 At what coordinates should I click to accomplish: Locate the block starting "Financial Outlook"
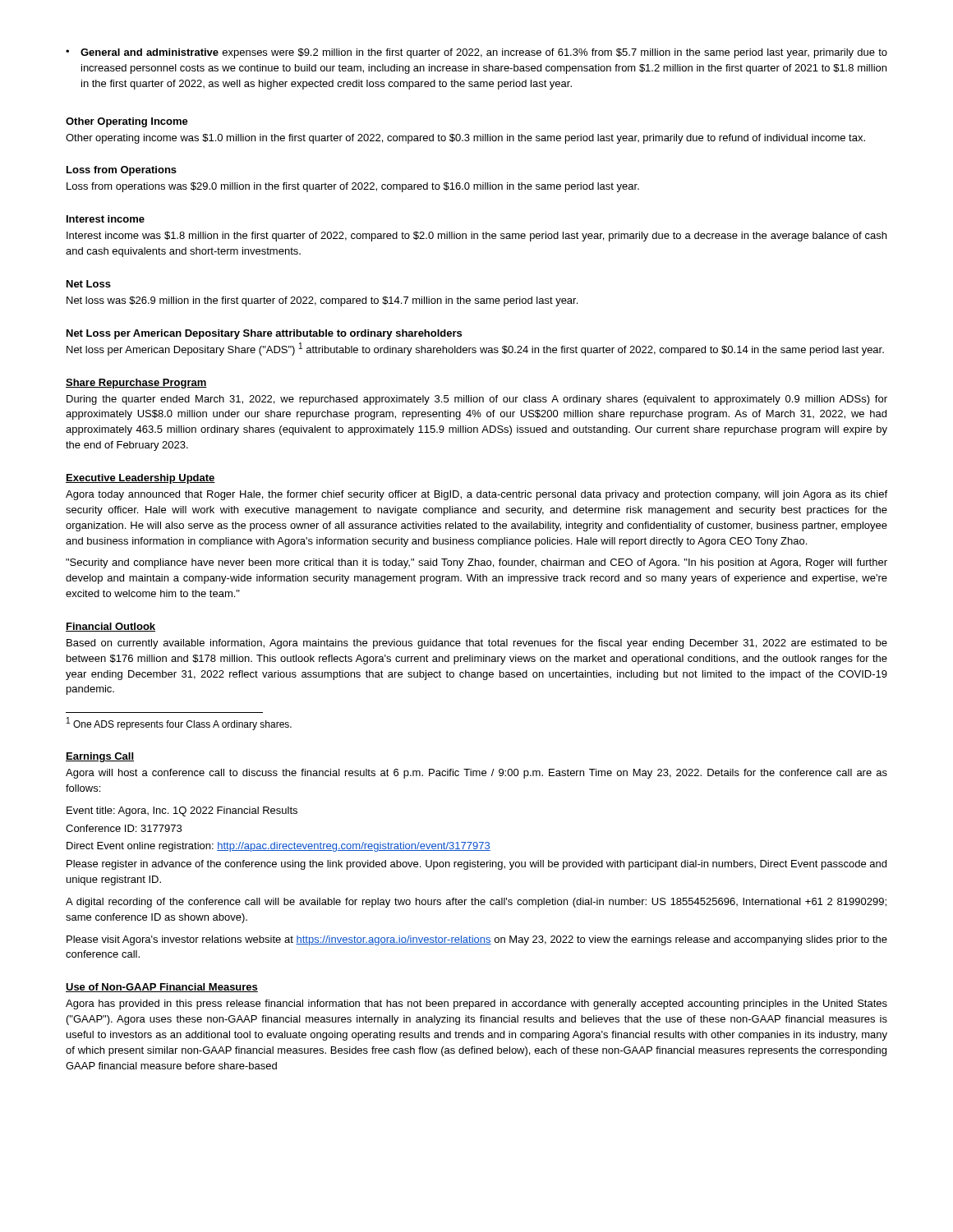click(x=111, y=626)
